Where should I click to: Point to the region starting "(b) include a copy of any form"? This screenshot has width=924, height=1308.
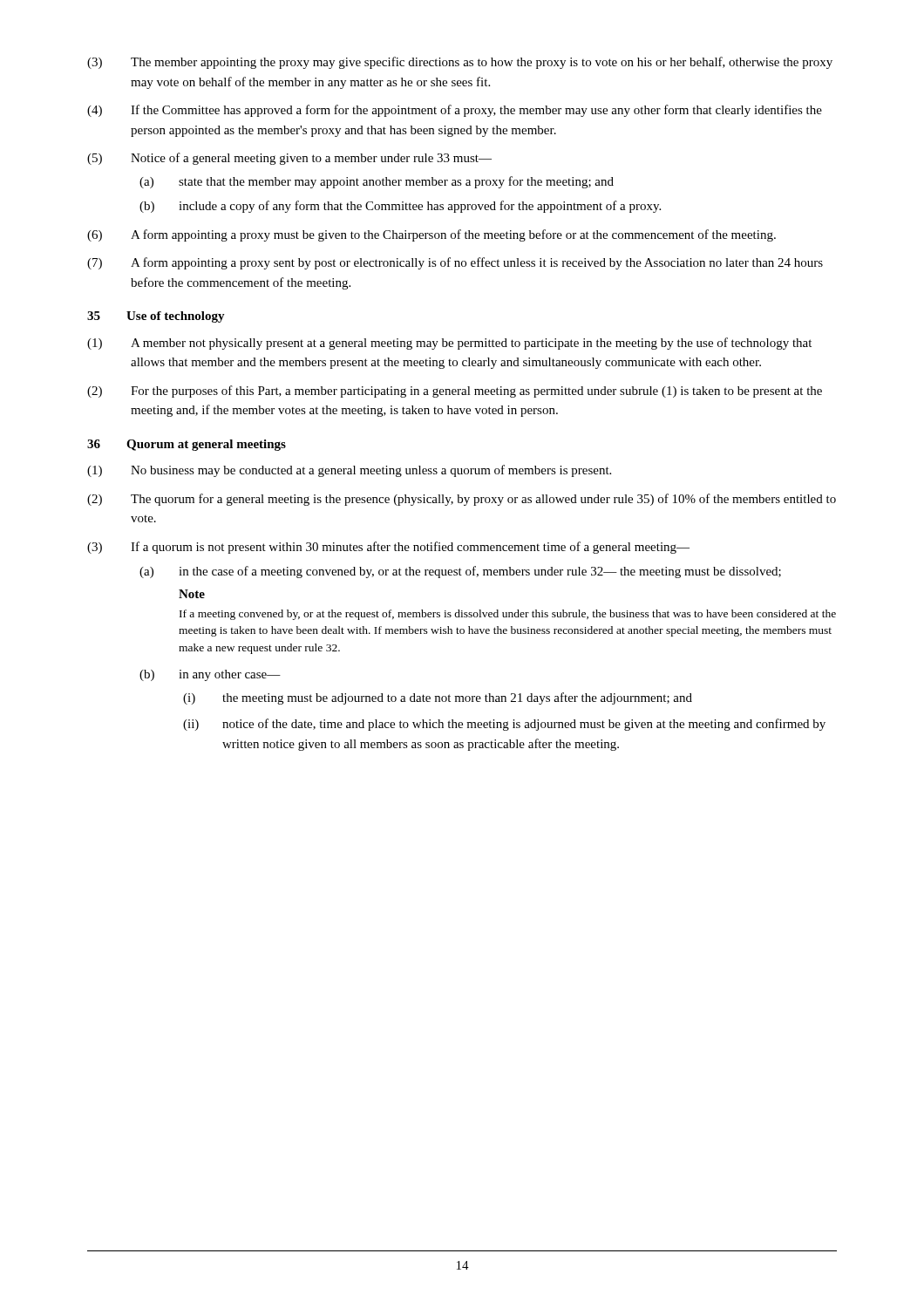pos(488,206)
